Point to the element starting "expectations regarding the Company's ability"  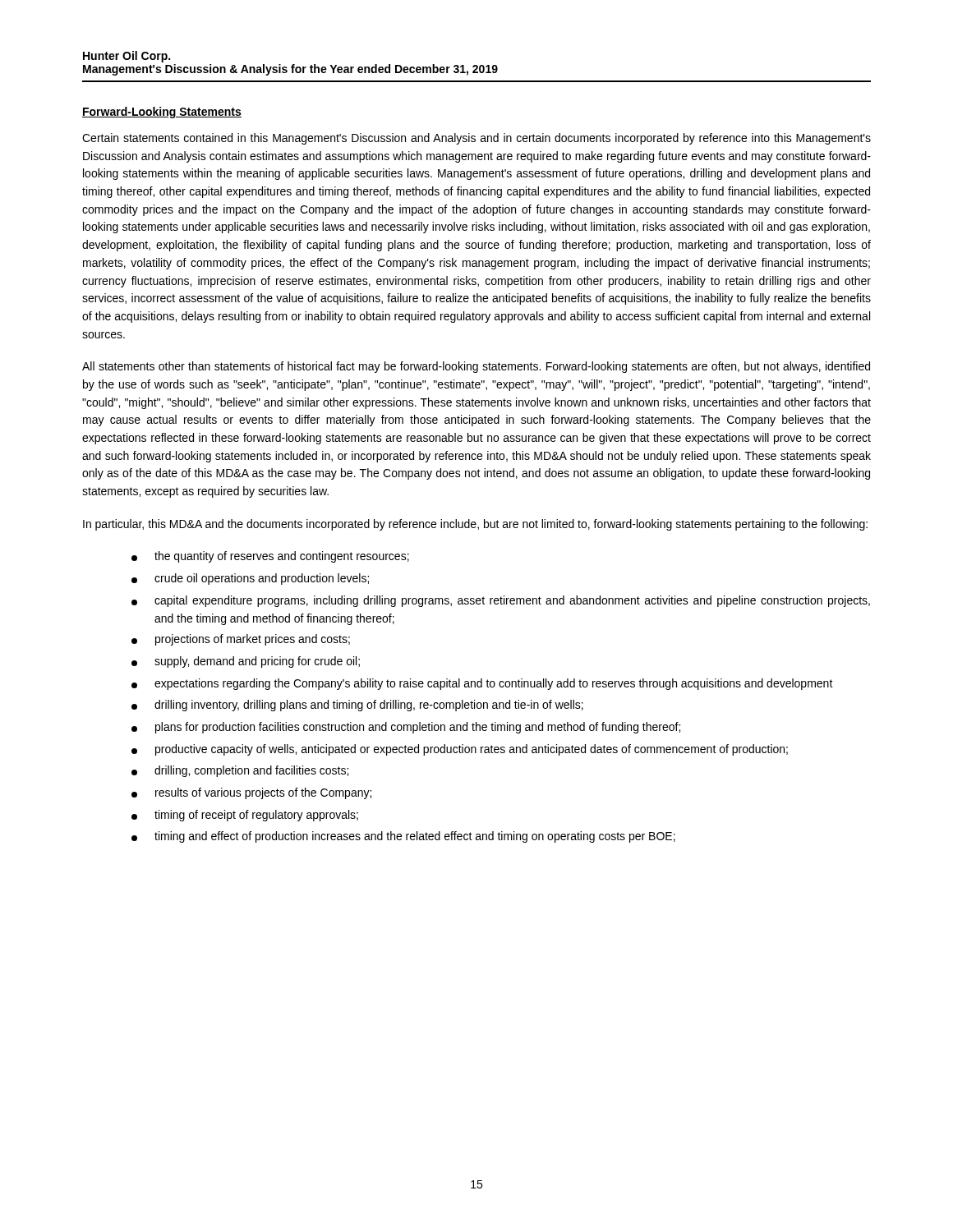(501, 684)
